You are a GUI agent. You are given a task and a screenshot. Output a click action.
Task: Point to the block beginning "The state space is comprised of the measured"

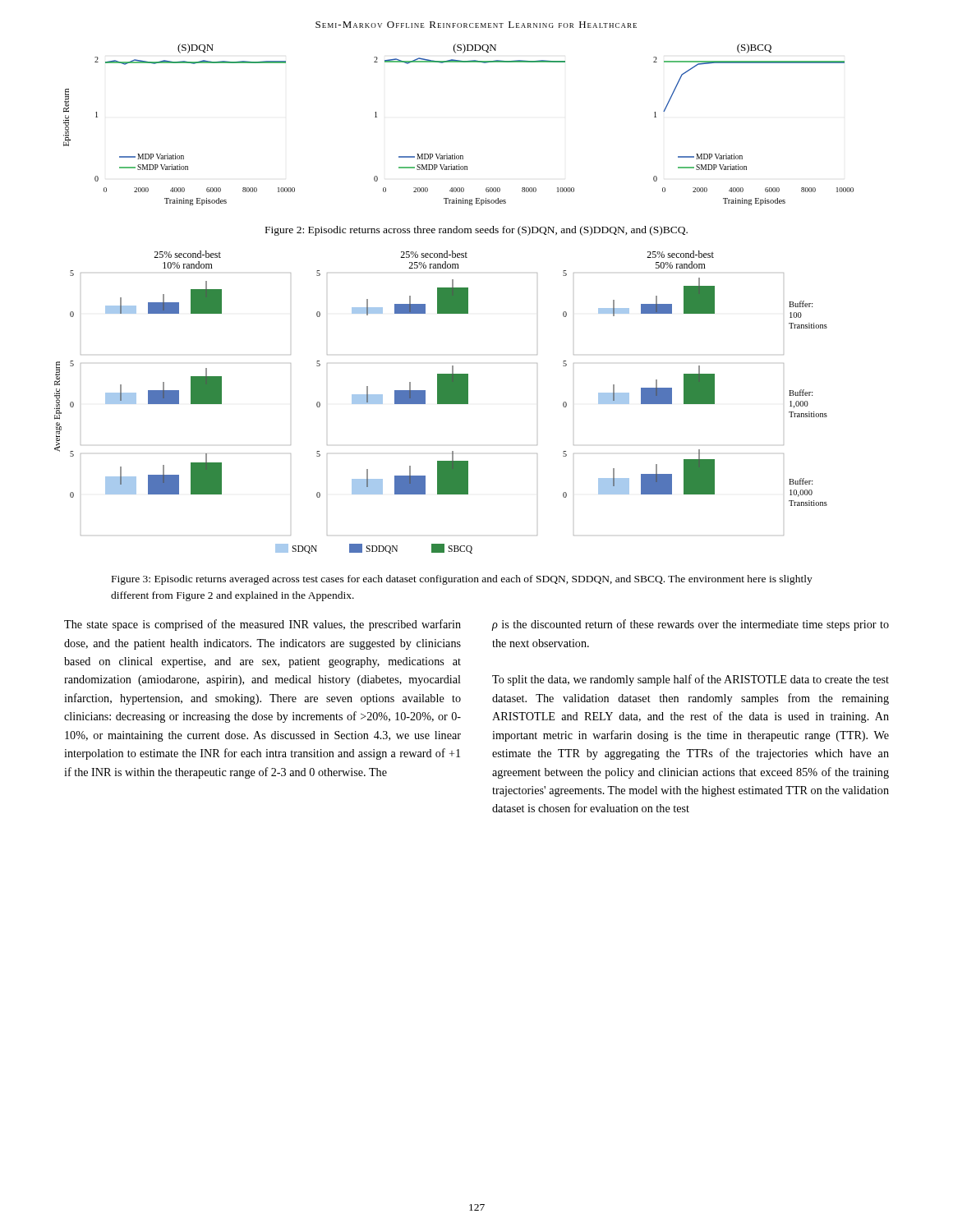[262, 698]
